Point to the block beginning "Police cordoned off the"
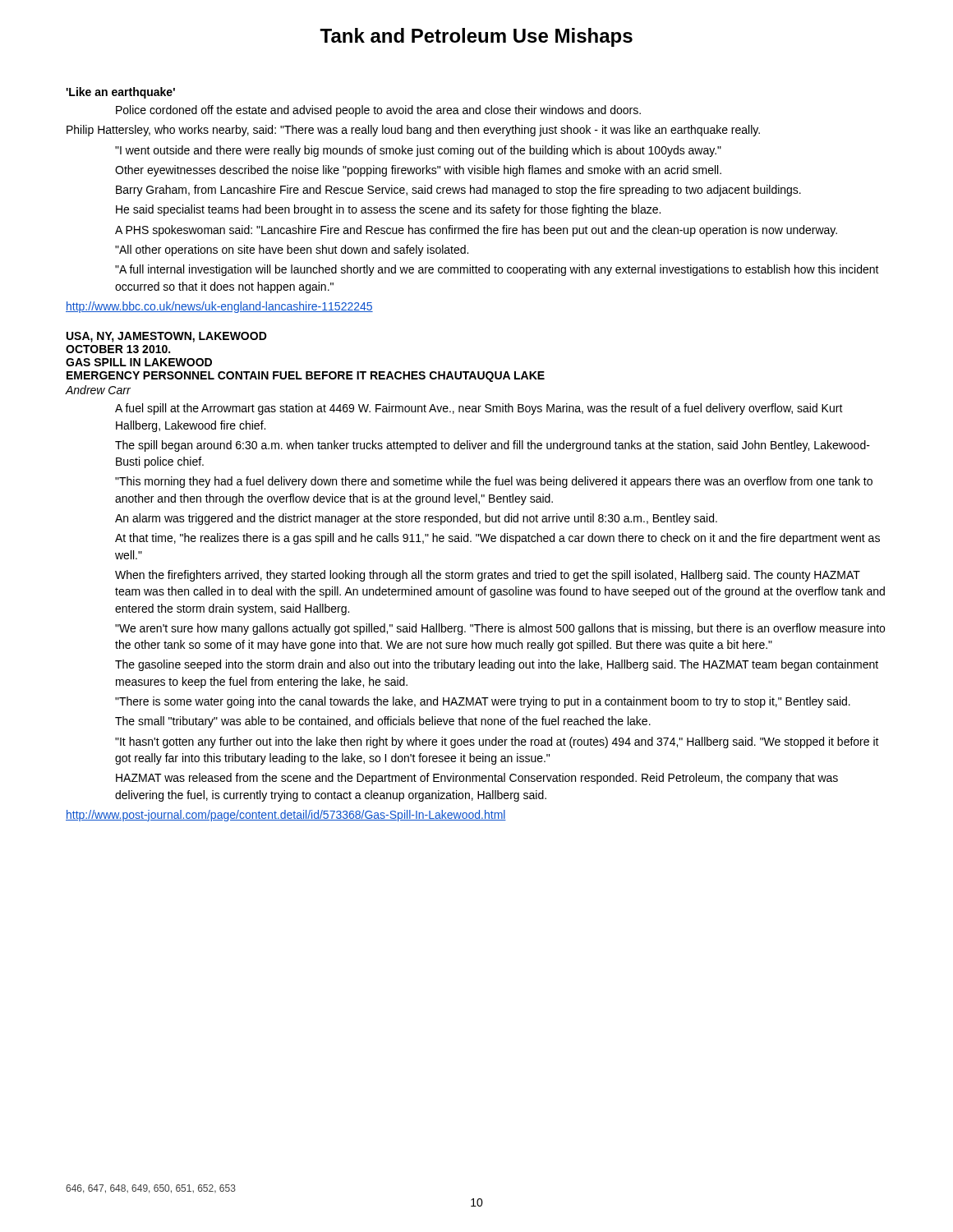Screen dimensions: 1232x953 [x=476, y=208]
